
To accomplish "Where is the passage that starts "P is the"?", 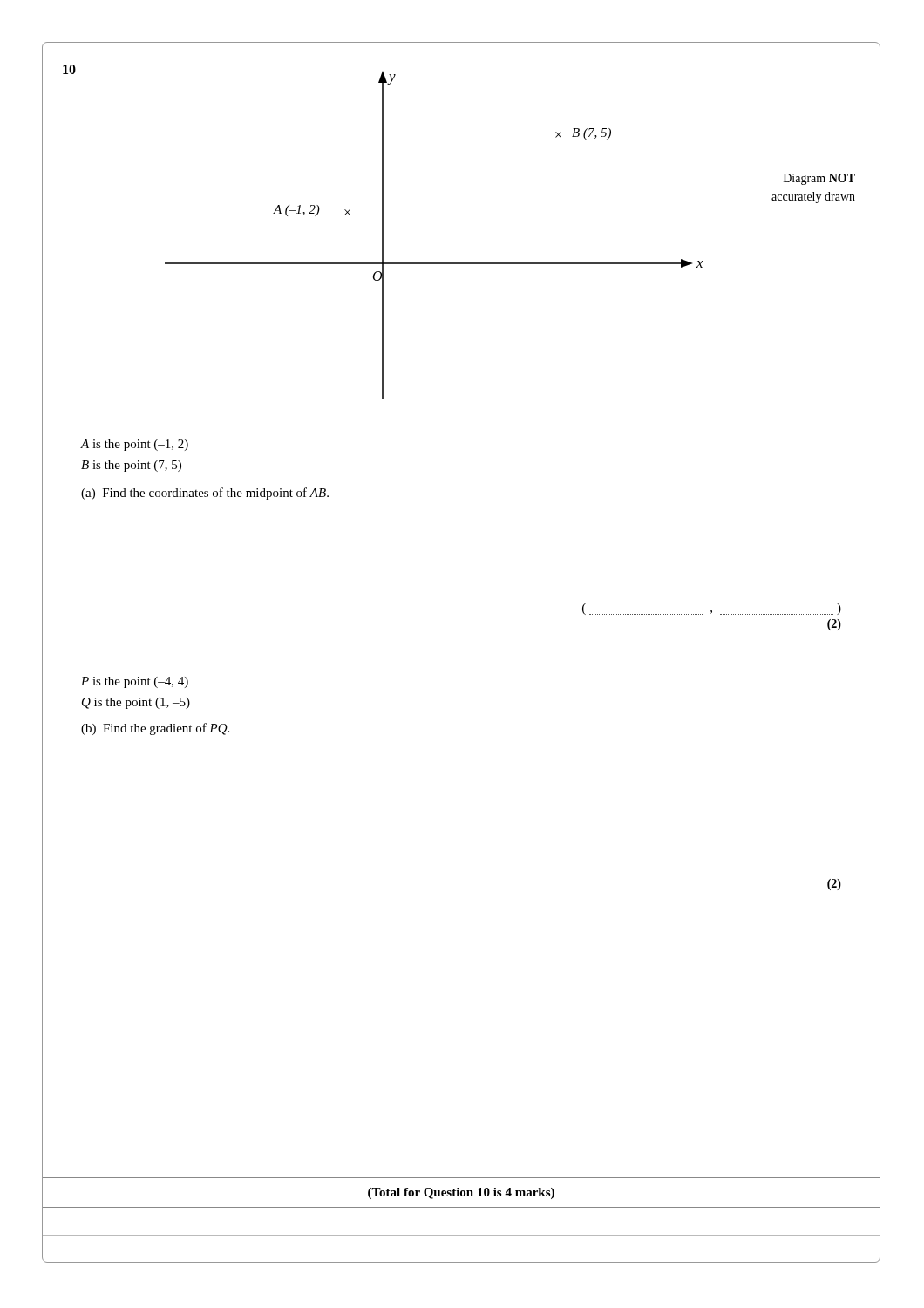I will [136, 691].
